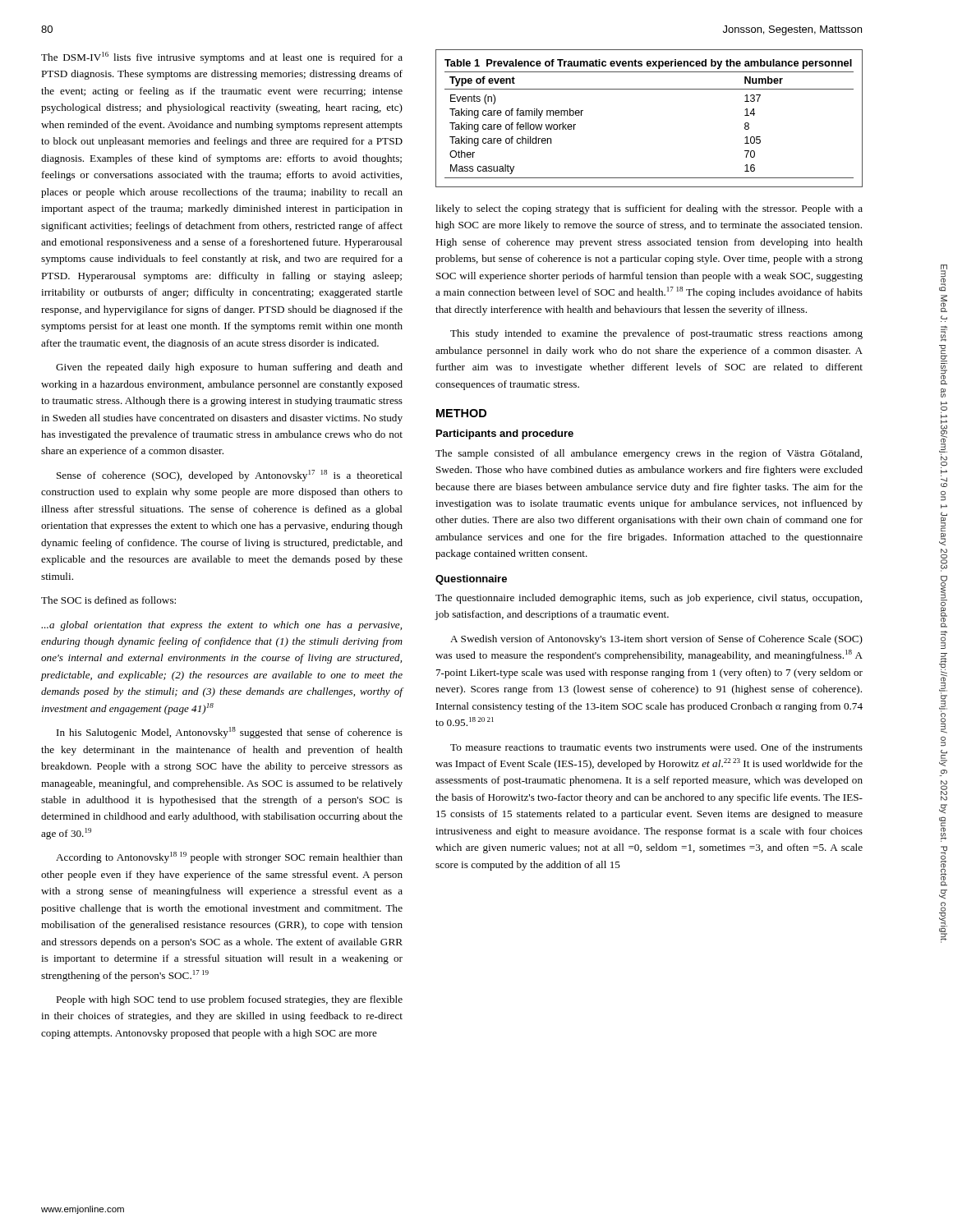Where is the passage that starts "The questionnaire included demographic items, such"?
Viewport: 953px width, 1232px height.
pyautogui.click(x=649, y=606)
